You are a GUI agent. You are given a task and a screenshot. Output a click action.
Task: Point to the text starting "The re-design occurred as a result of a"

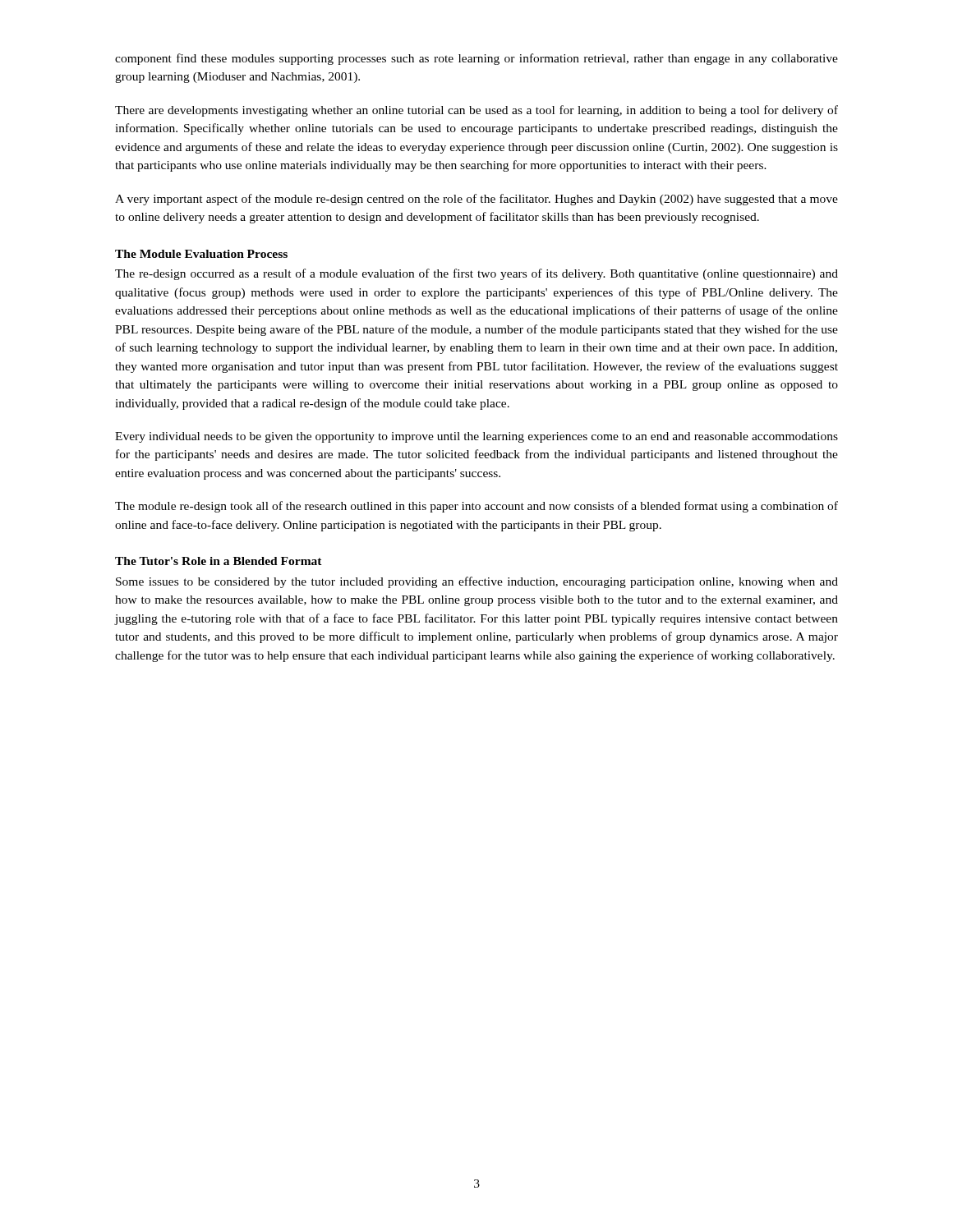coord(476,338)
